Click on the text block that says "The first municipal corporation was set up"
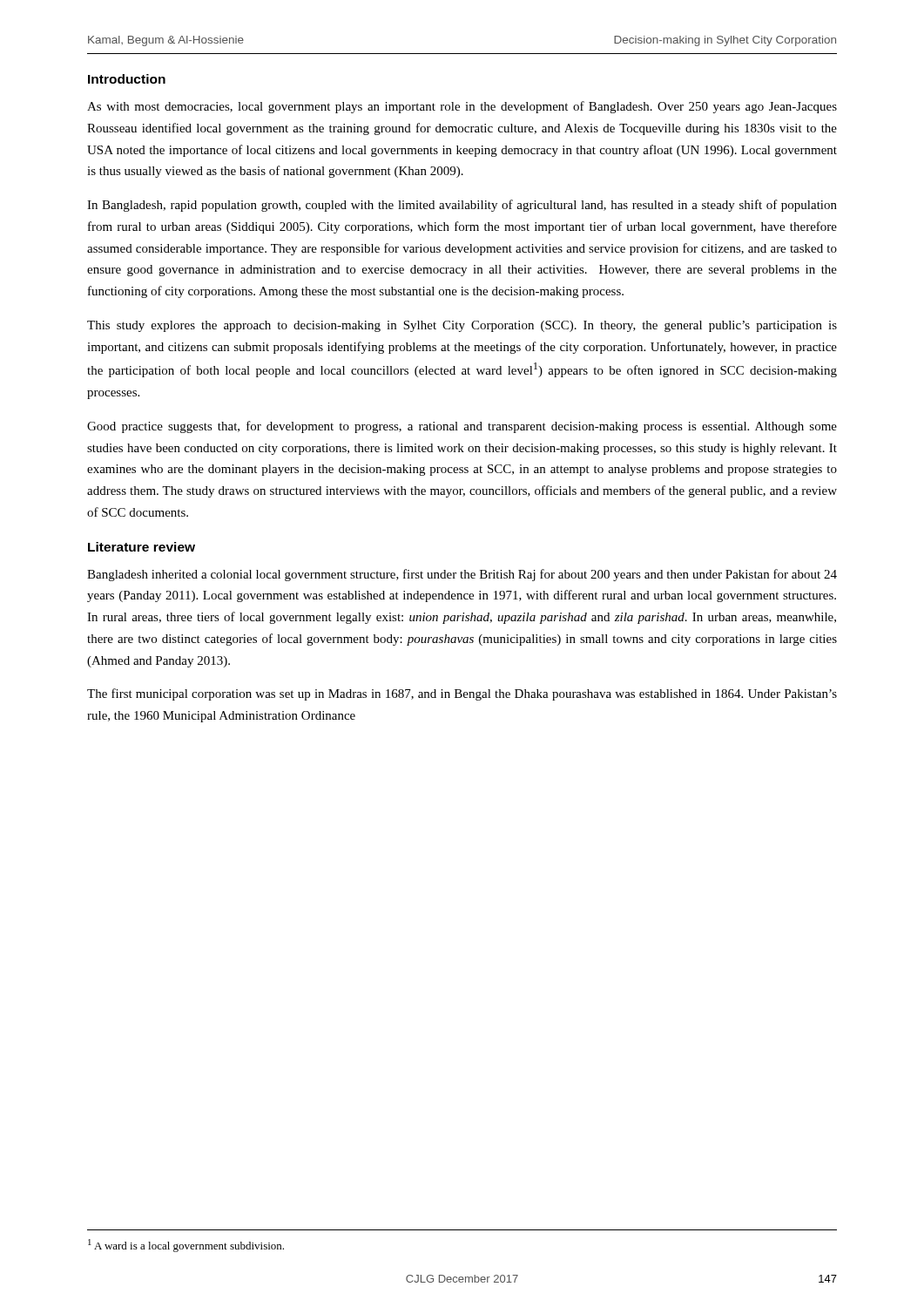This screenshot has height=1307, width=924. tap(462, 705)
